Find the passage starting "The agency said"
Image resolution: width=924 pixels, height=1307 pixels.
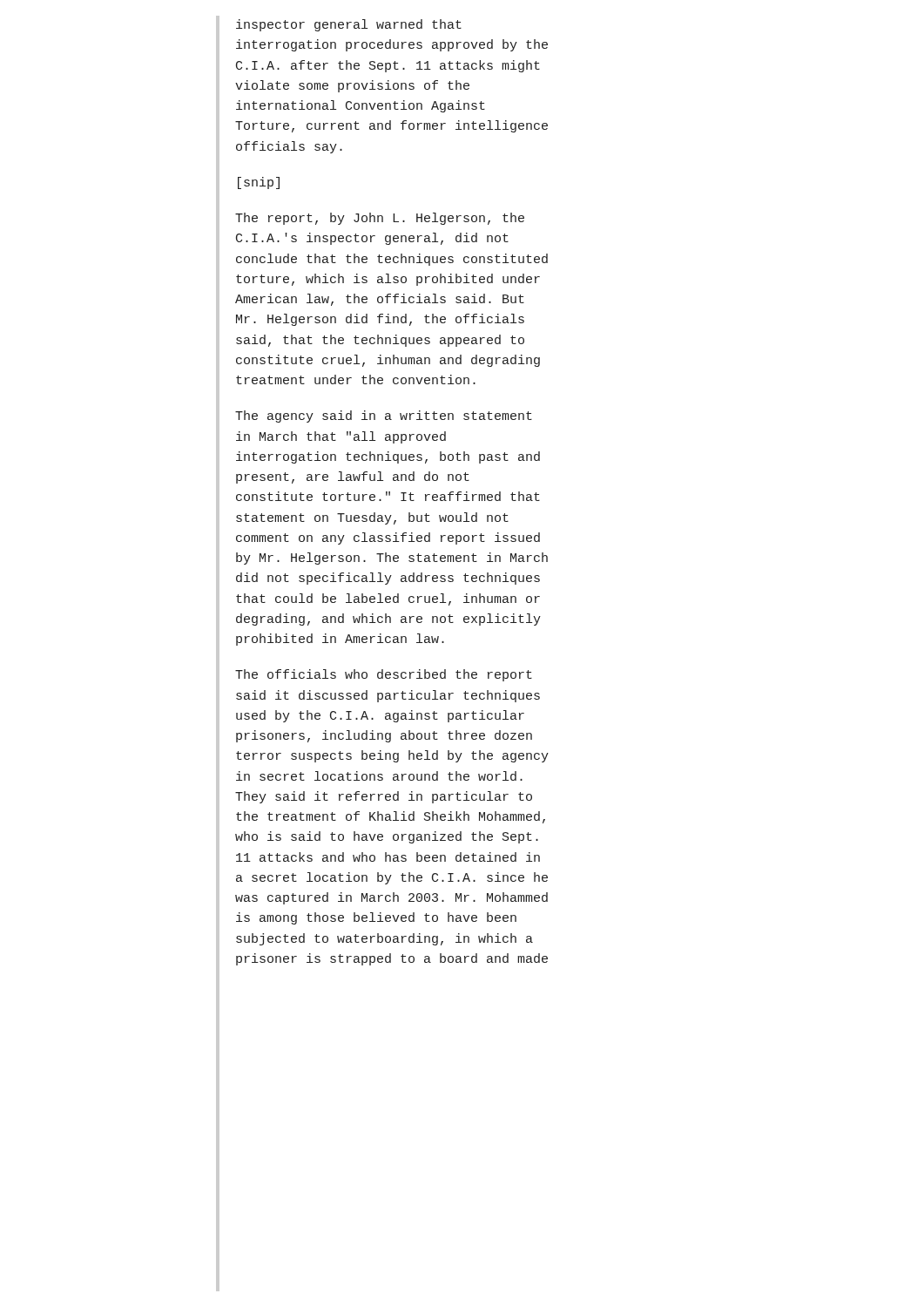pyautogui.click(x=392, y=529)
